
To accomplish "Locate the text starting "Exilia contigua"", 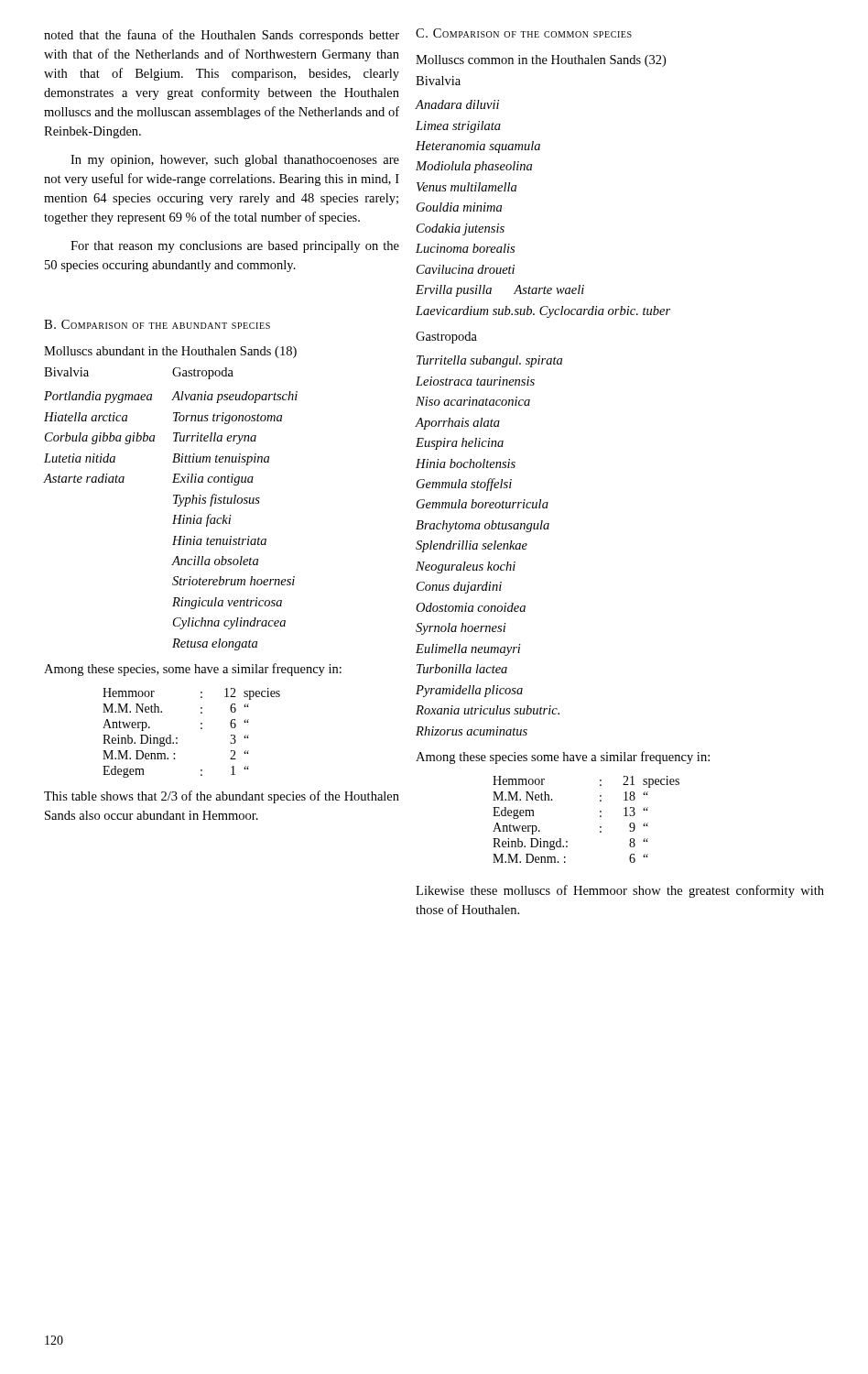I will tap(213, 478).
